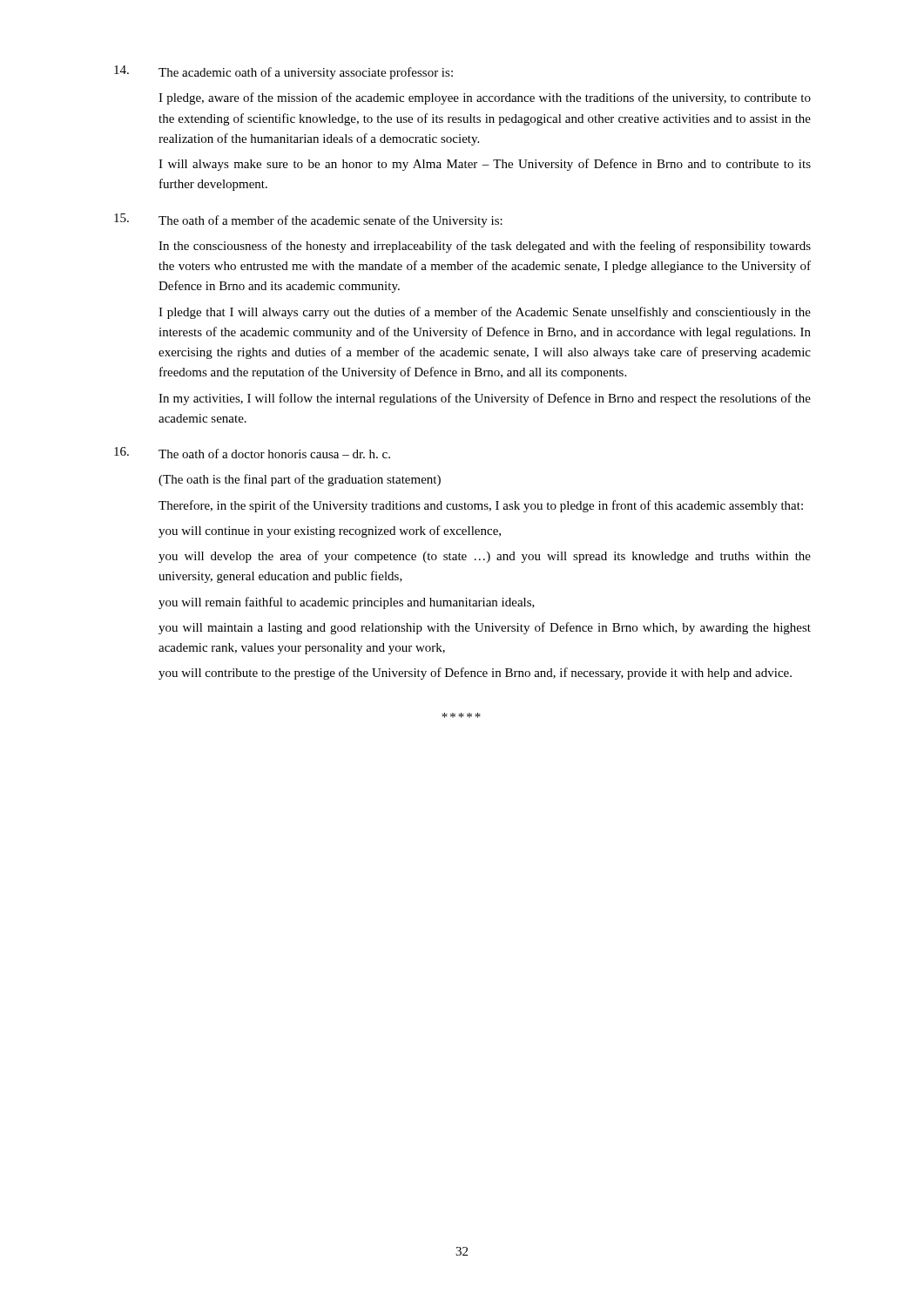Find the text starting "16. The oath of a doctor honoris causa"
924x1307 pixels.
coord(462,564)
